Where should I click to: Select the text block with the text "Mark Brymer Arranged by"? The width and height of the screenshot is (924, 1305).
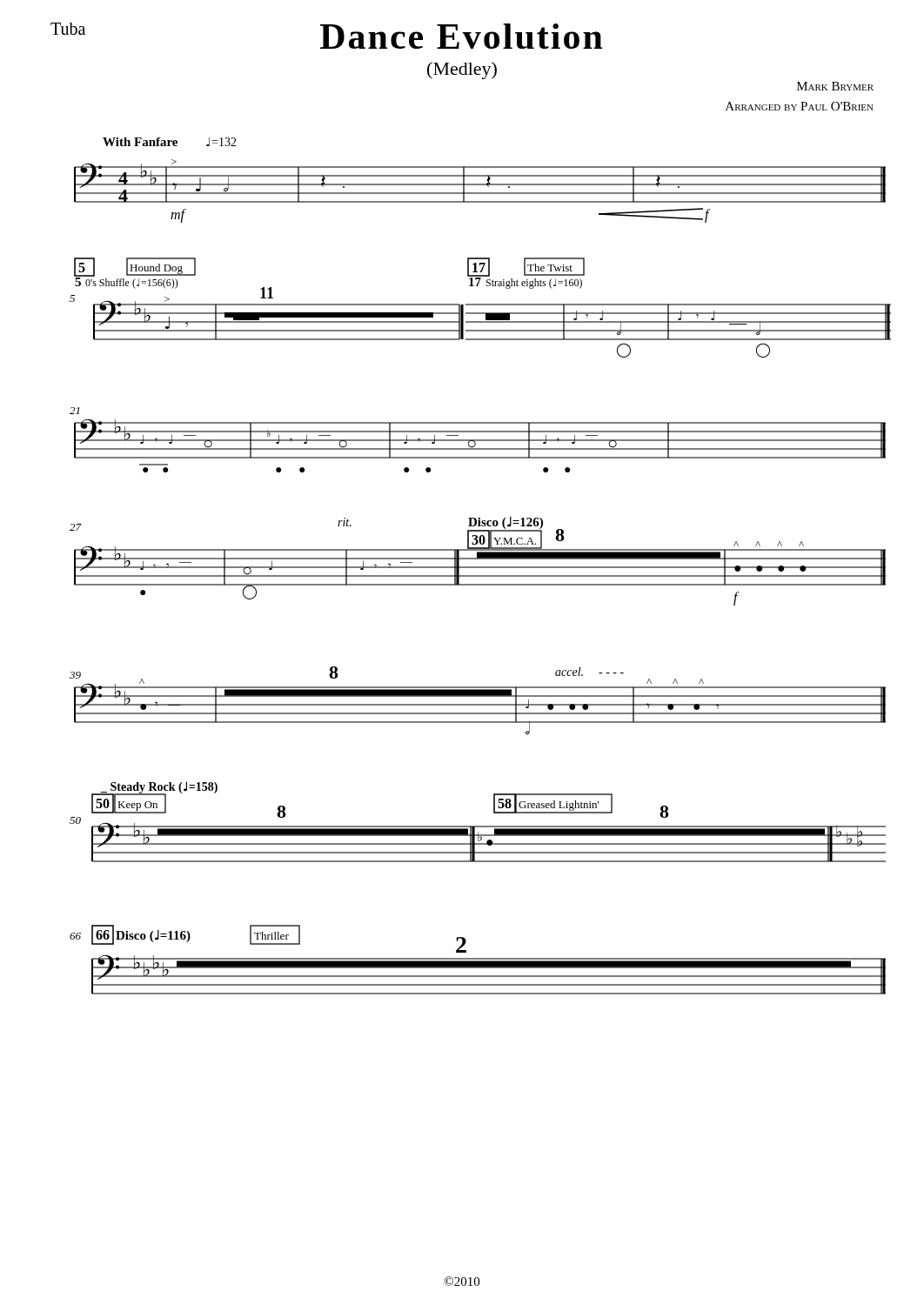[x=799, y=96]
